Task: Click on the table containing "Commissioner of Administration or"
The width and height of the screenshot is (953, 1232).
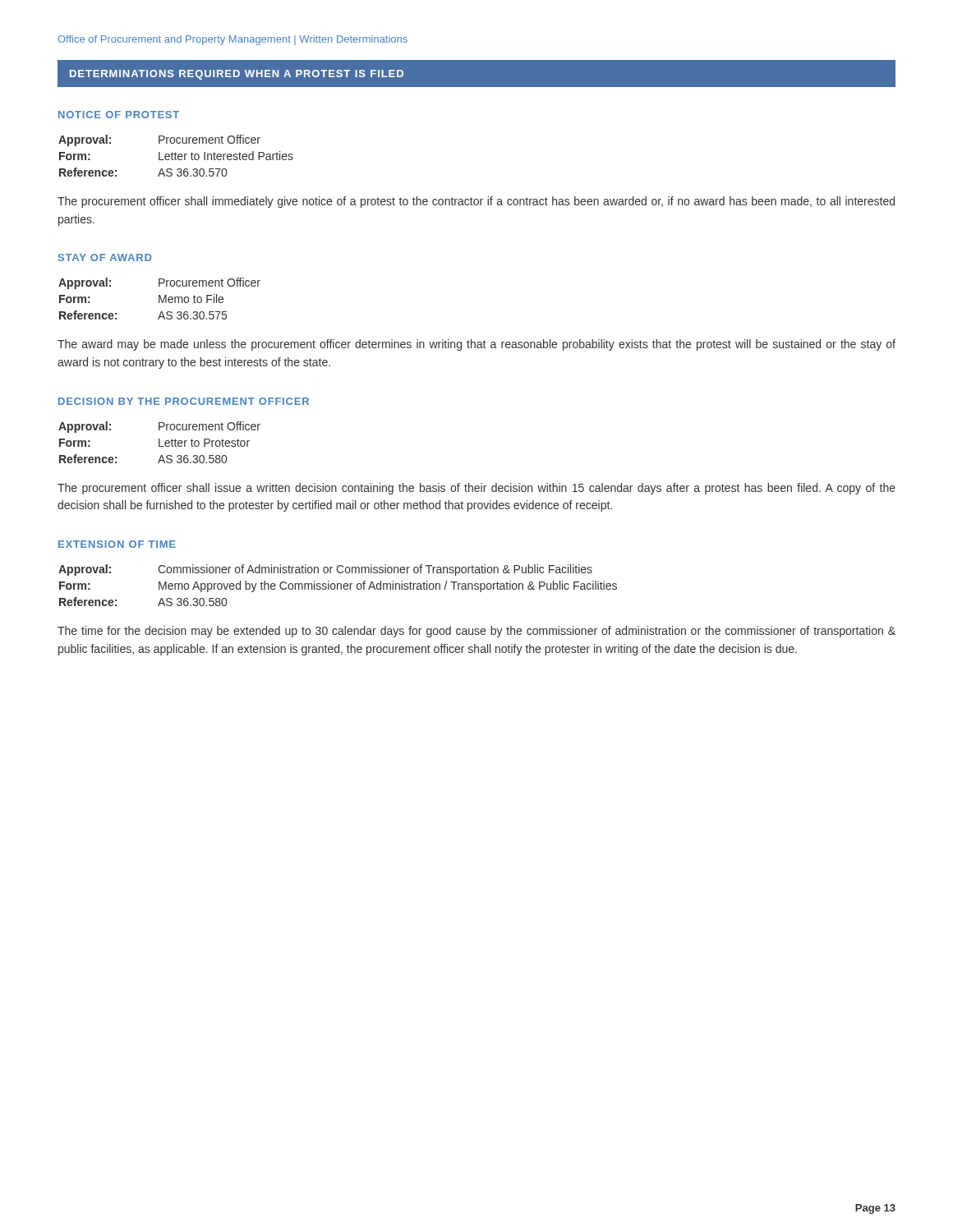Action: (x=476, y=587)
